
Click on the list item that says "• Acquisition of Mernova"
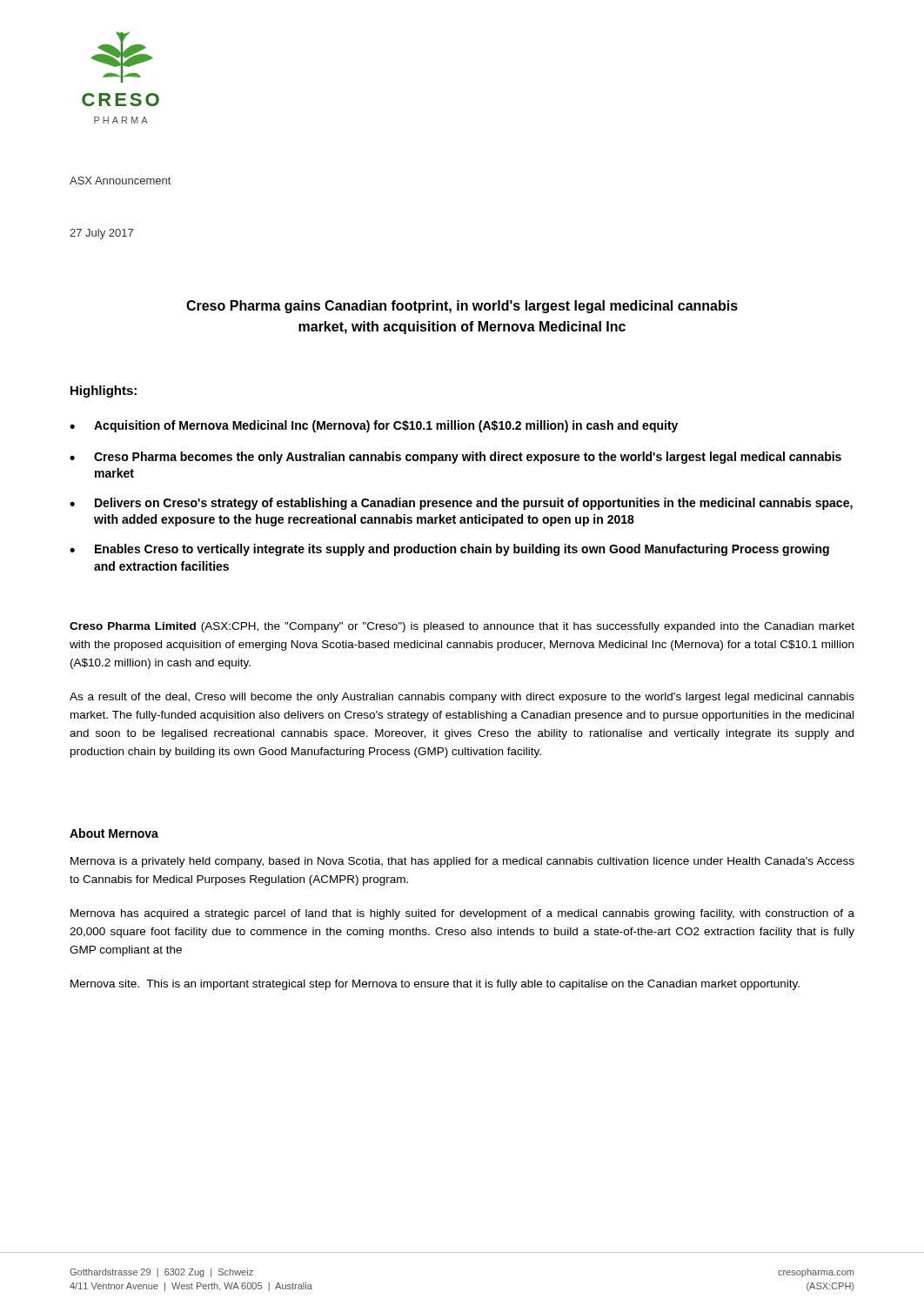374,427
